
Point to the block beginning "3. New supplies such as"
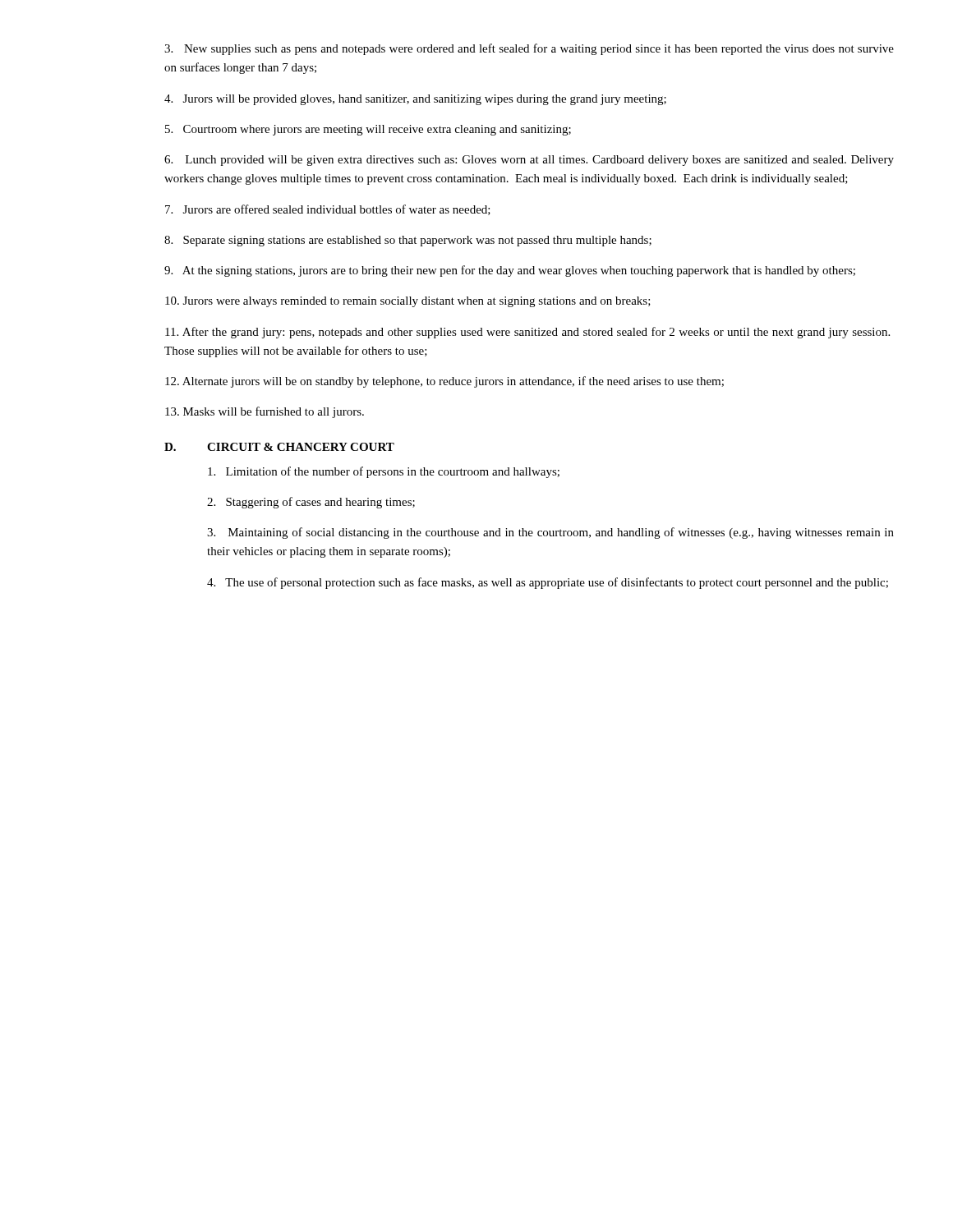point(529,58)
